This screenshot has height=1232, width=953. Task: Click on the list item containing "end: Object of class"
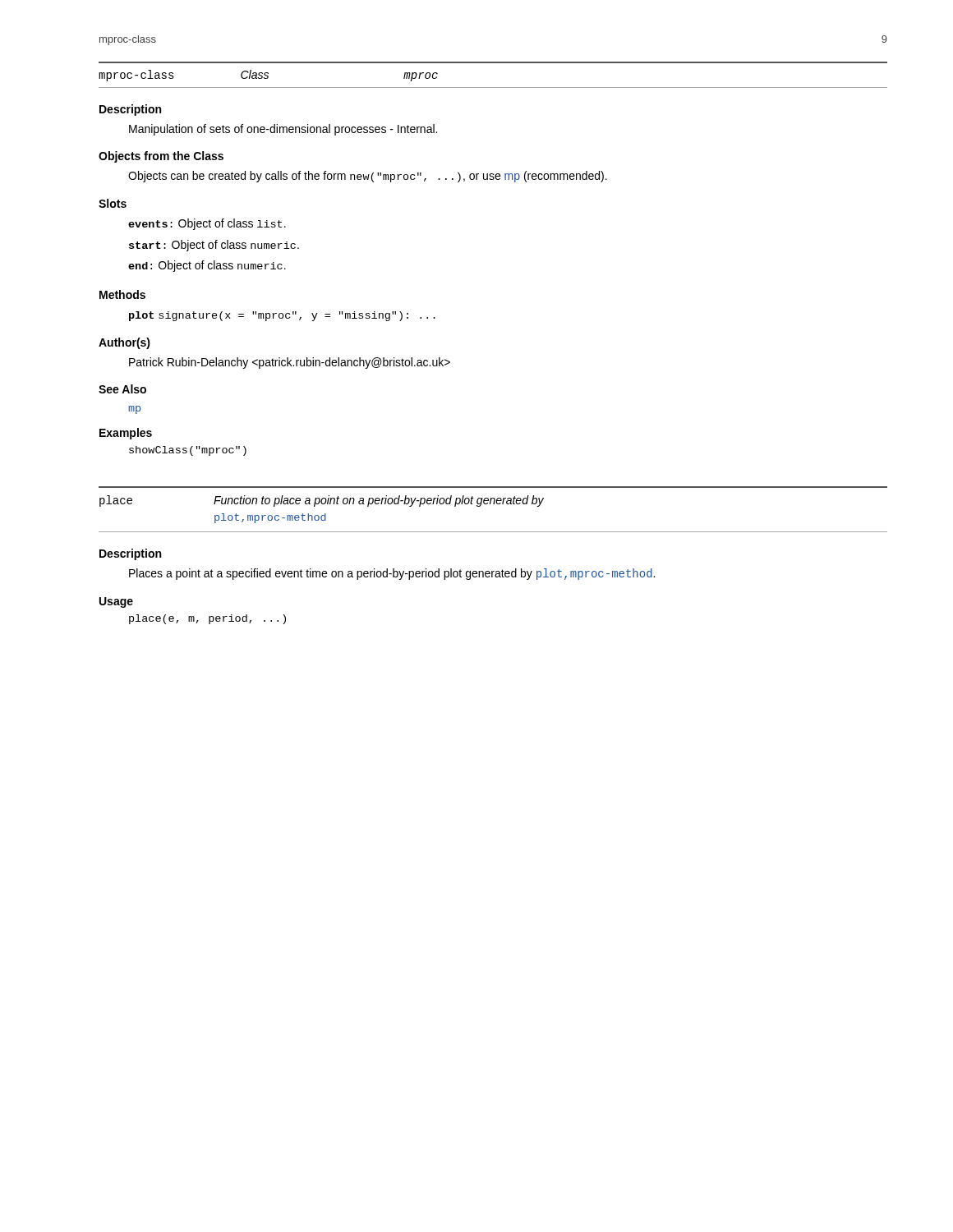207,265
